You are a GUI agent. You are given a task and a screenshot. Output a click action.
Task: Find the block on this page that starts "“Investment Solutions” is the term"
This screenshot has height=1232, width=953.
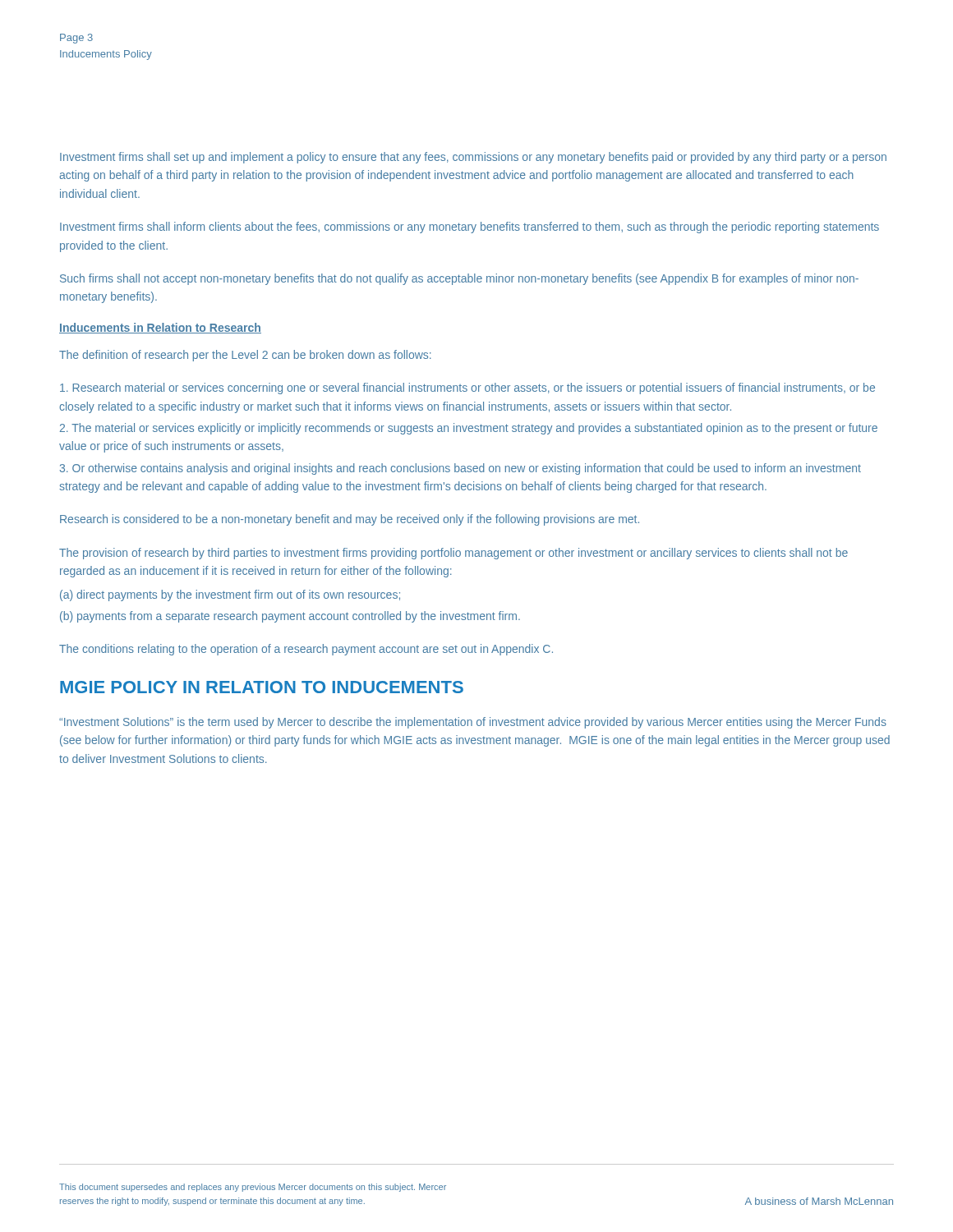(475, 740)
